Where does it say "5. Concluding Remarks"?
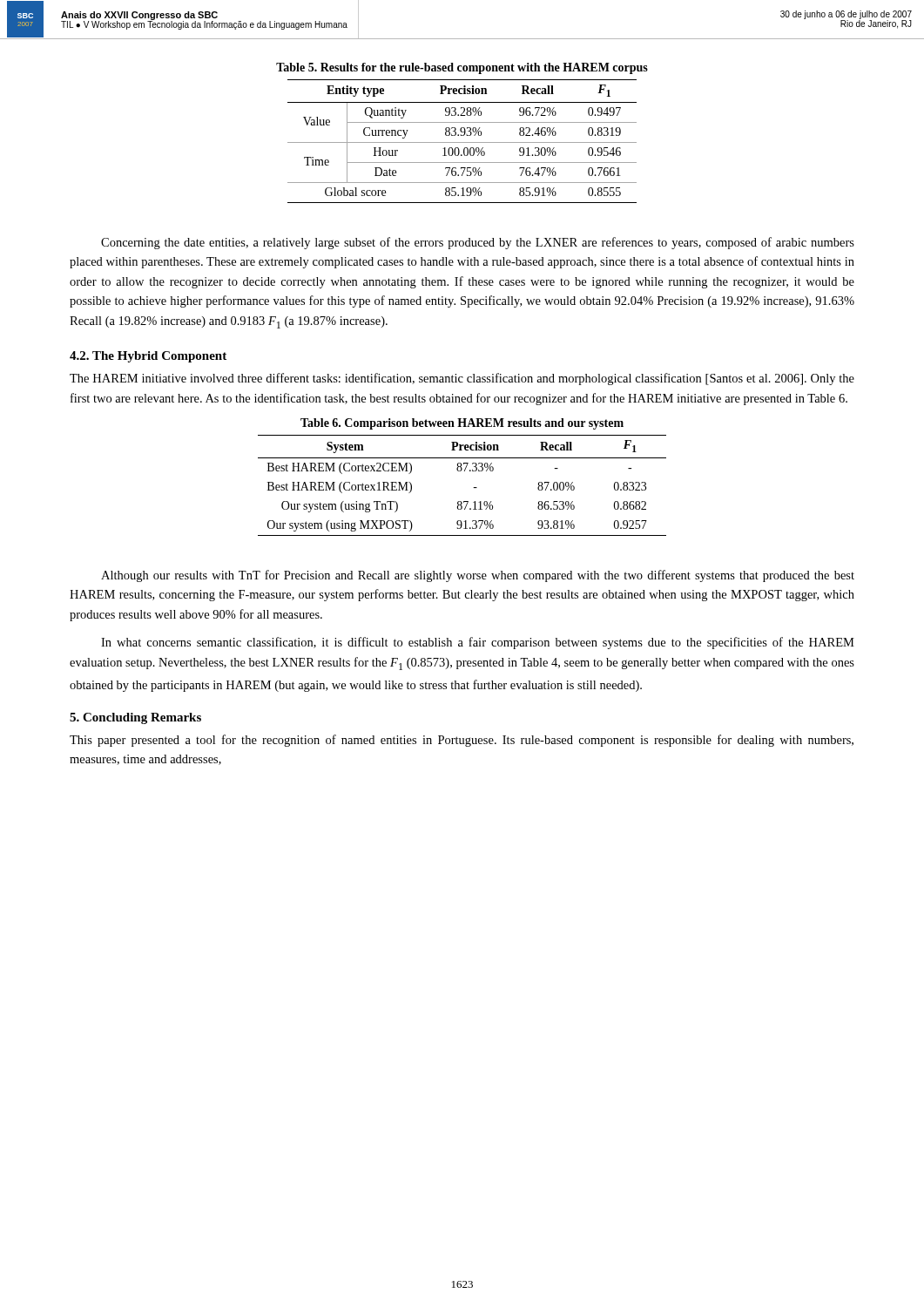Screen dimensions: 1307x924 [136, 717]
